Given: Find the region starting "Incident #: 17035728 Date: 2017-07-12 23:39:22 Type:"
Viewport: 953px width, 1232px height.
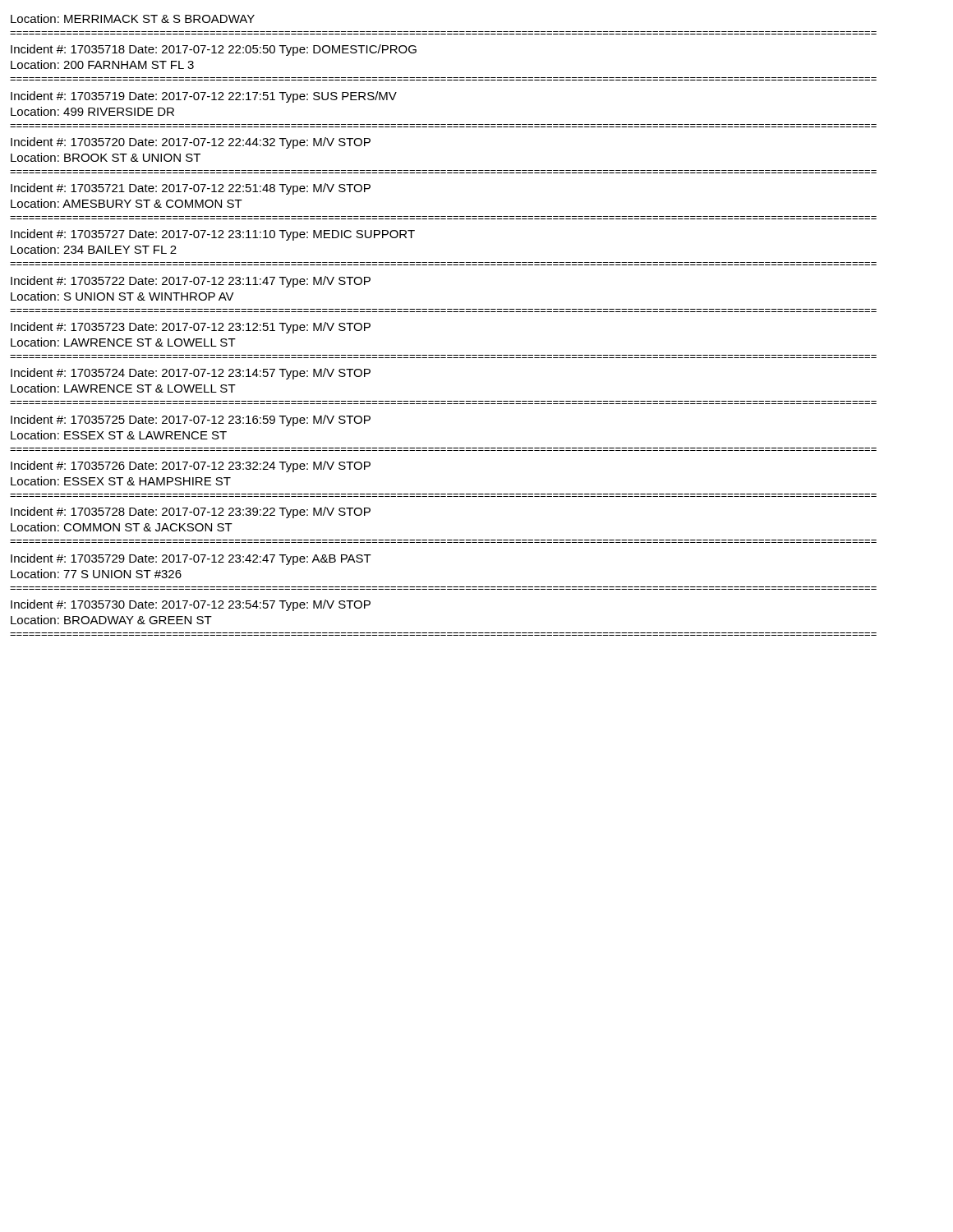Looking at the screenshot, I should [191, 513].
